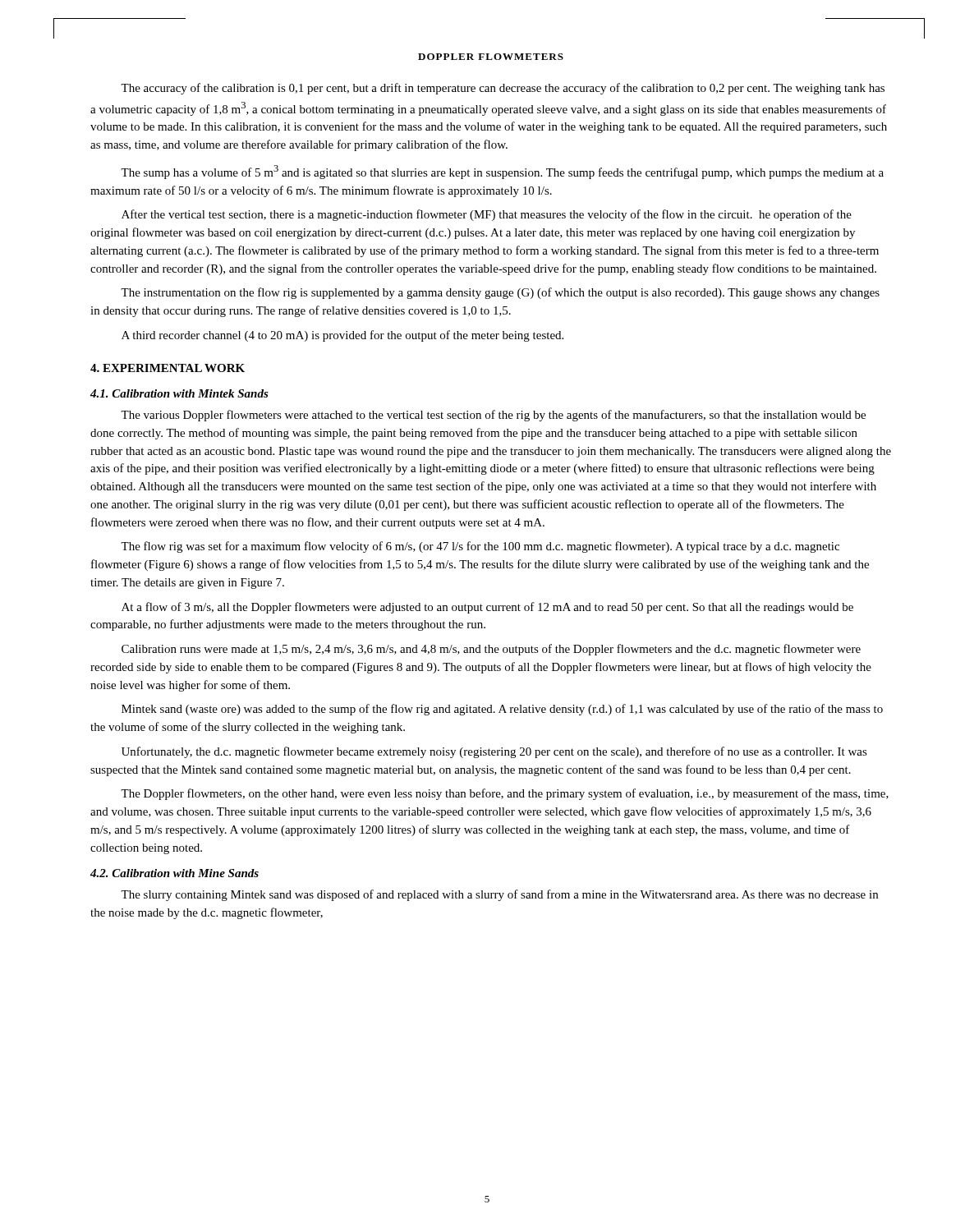Point to the block beginning "The Doppler flowmeters, on"
Screen dimensions: 1232x974
pos(491,821)
